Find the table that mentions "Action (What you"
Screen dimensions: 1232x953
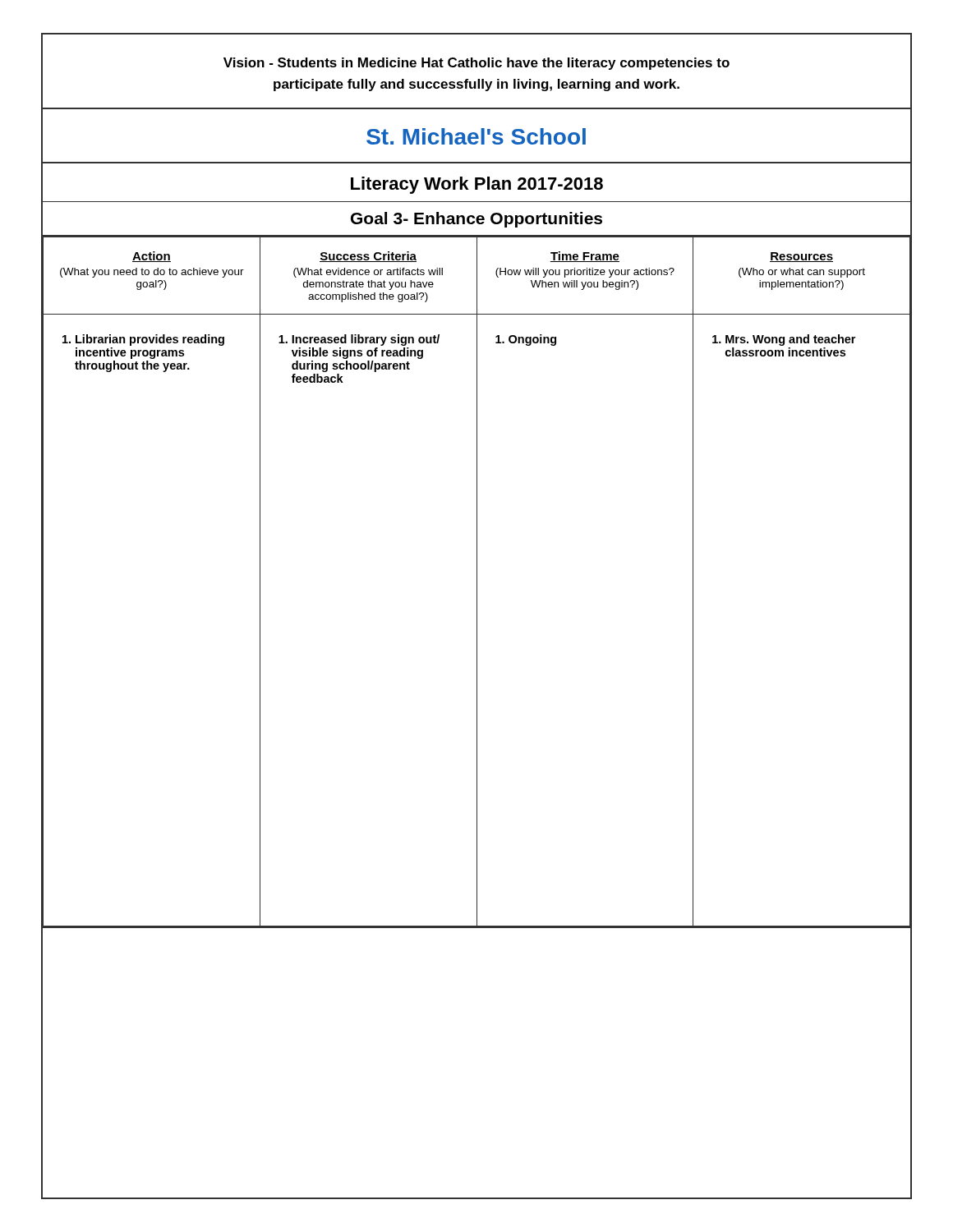[x=476, y=582]
